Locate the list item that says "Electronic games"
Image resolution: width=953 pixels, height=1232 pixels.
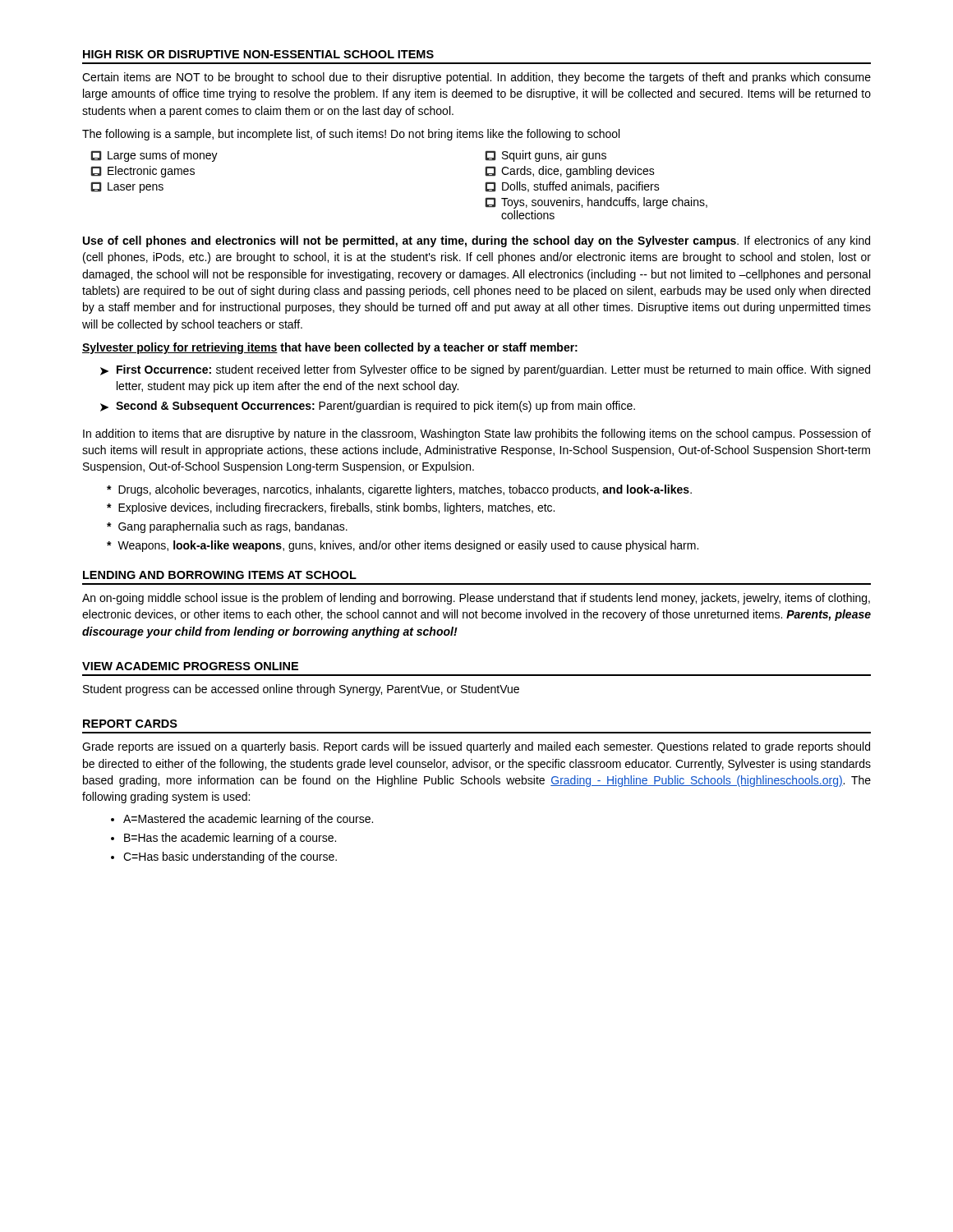coord(143,171)
